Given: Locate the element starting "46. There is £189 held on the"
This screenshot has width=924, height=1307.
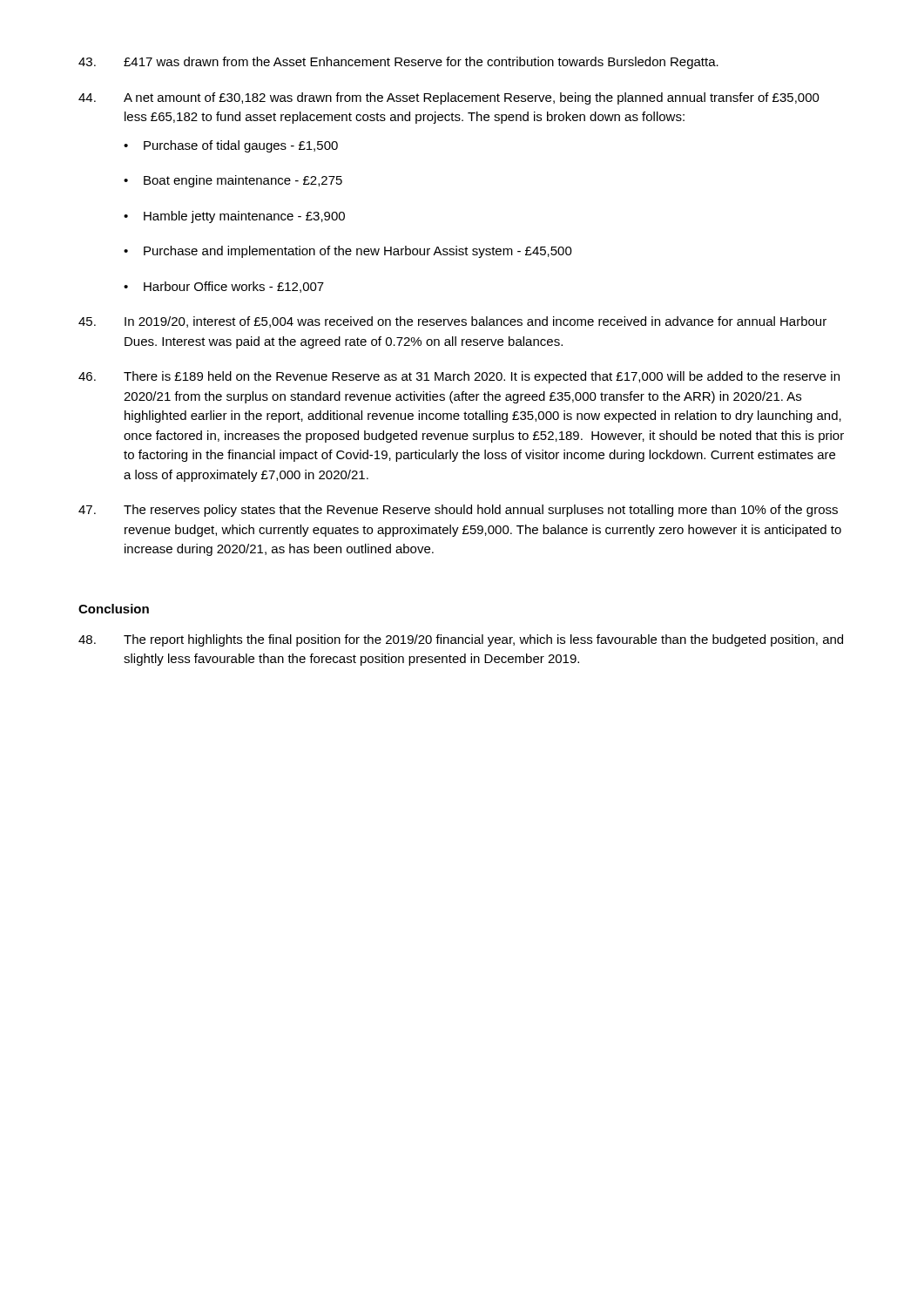Looking at the screenshot, I should [462, 426].
